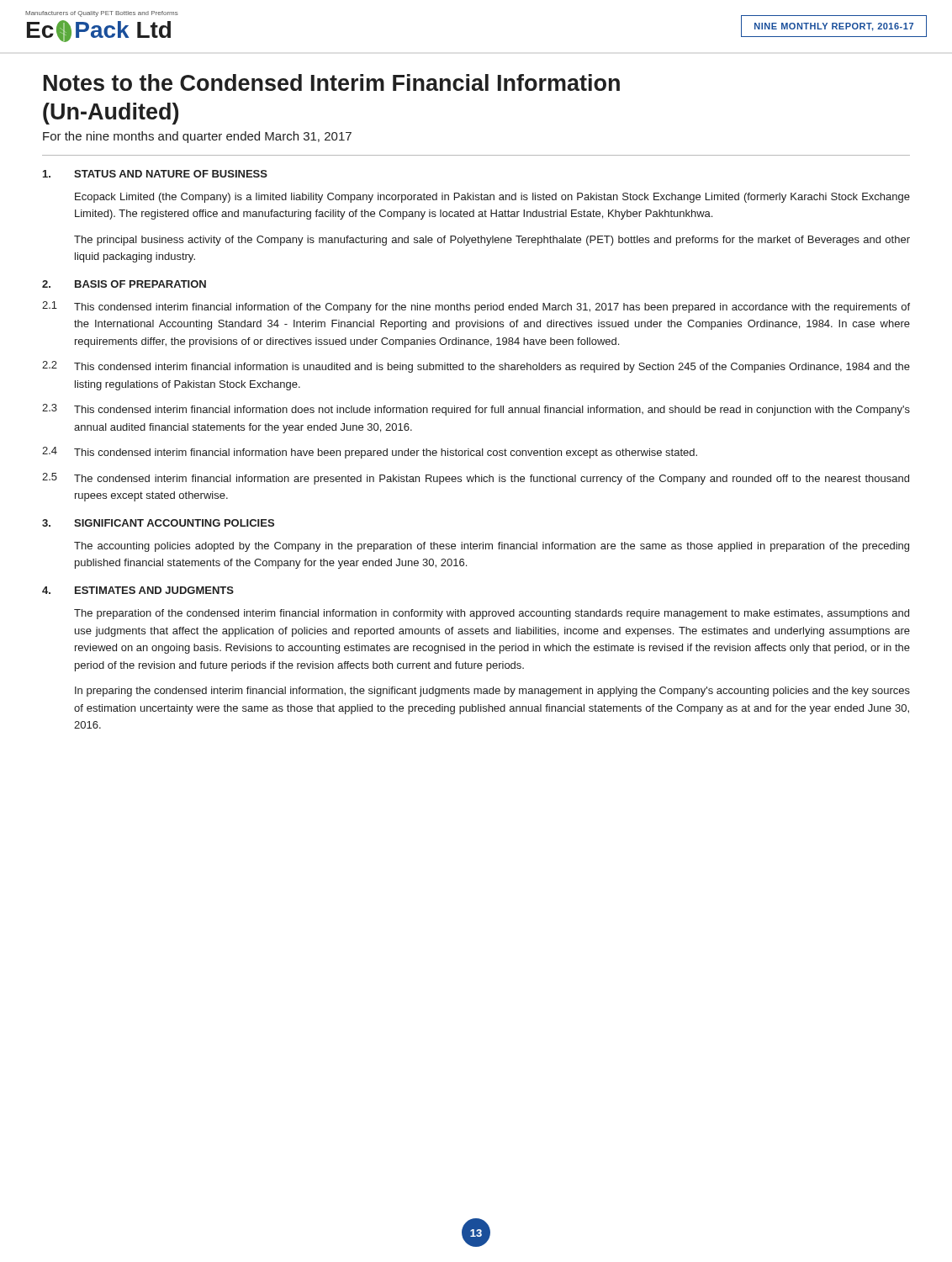Screen dimensions: 1262x952
Task: Select the passage starting "1. STATUS AND NATURE OF BUSINESS"
Action: point(155,173)
